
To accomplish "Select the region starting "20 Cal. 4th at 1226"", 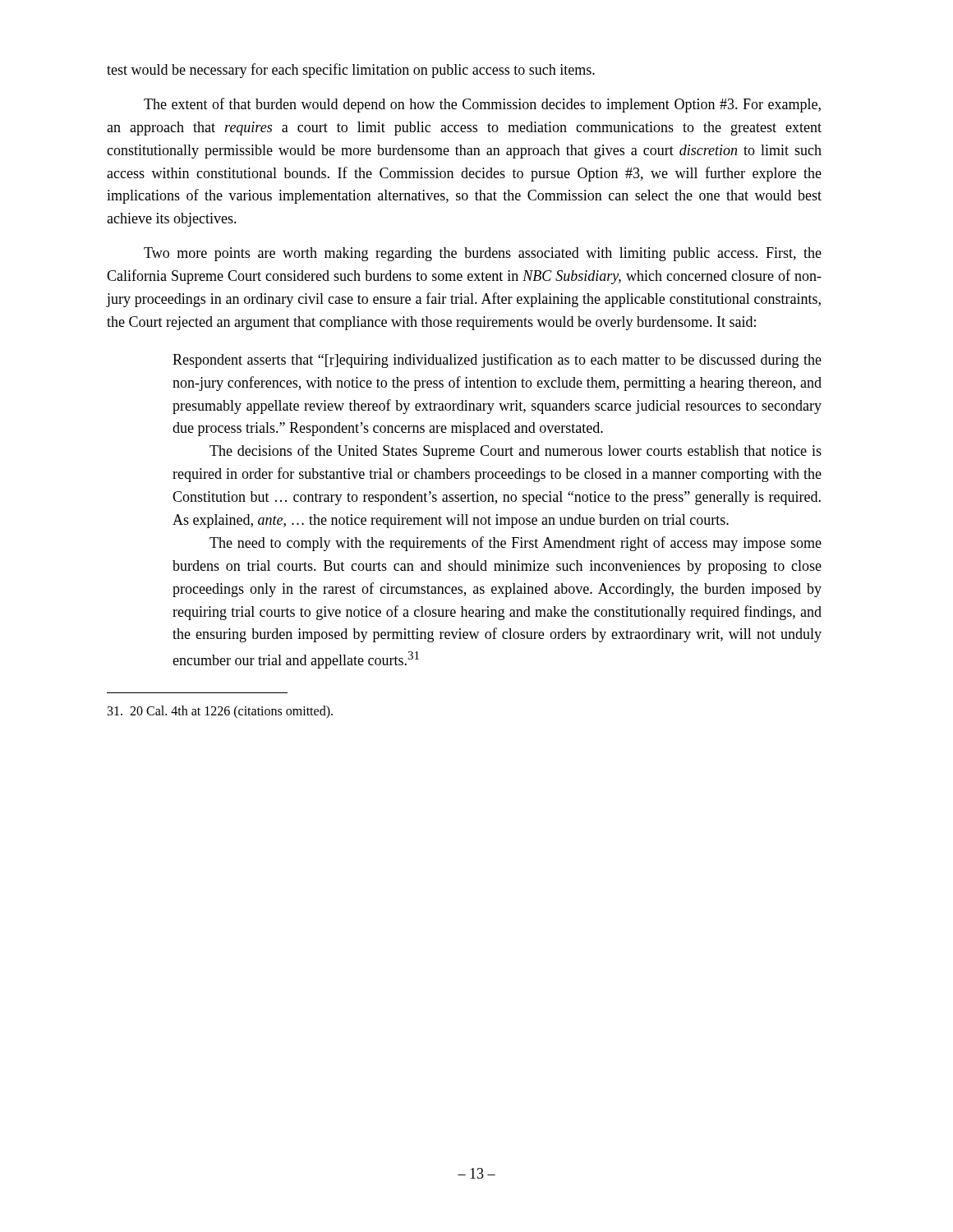I will click(x=220, y=711).
